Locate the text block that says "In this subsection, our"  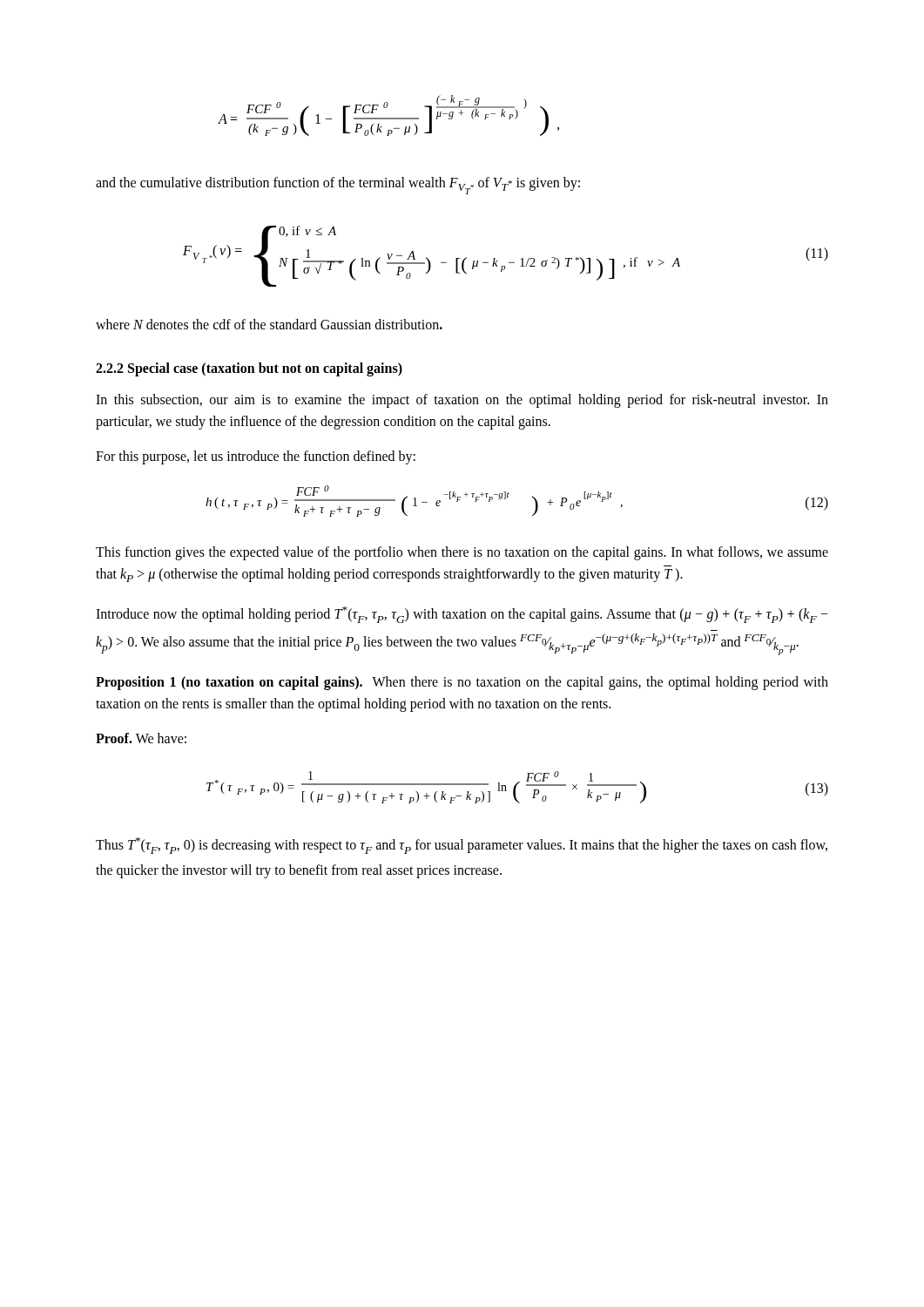click(x=462, y=411)
